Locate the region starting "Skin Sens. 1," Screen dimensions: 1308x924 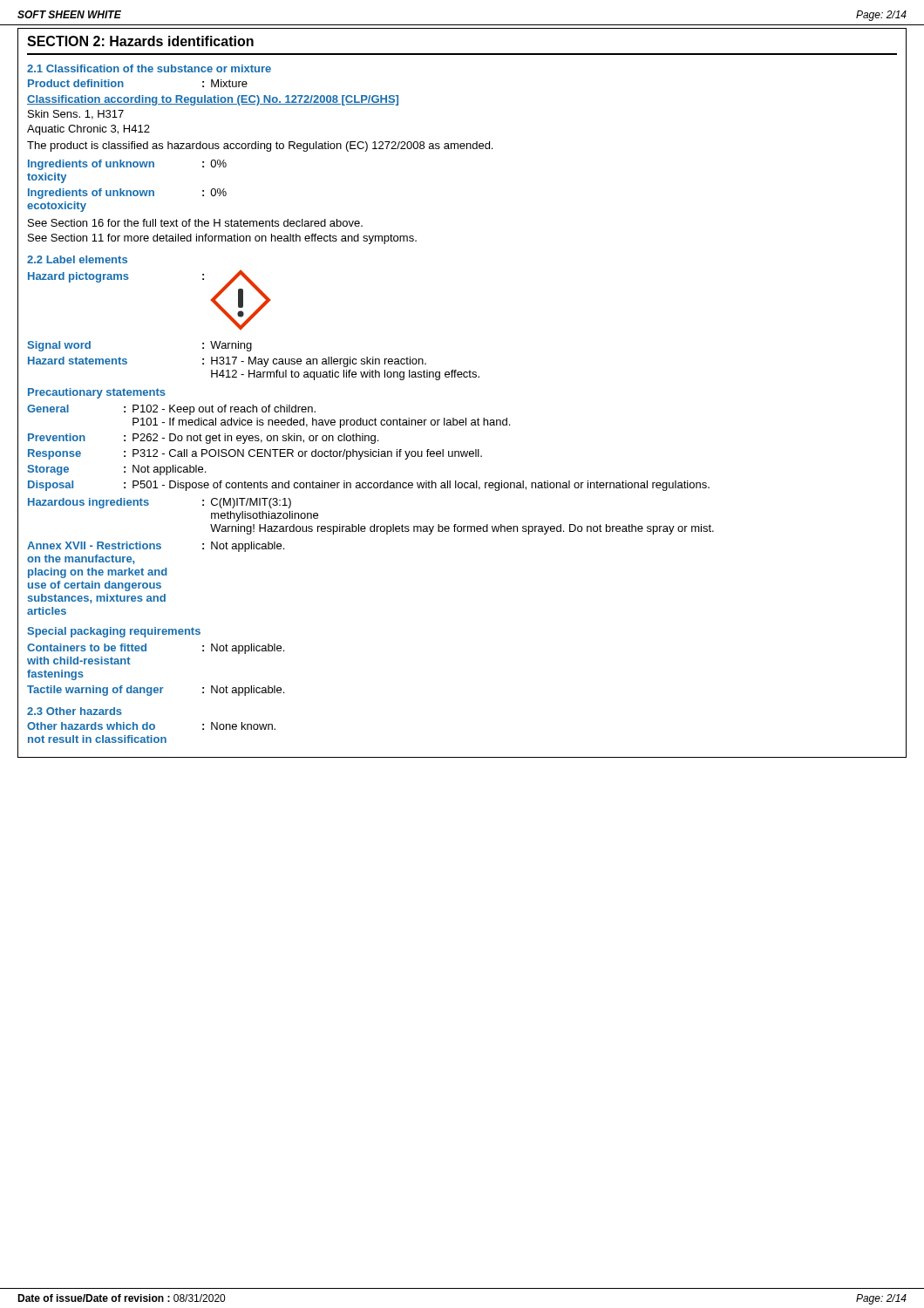click(75, 114)
